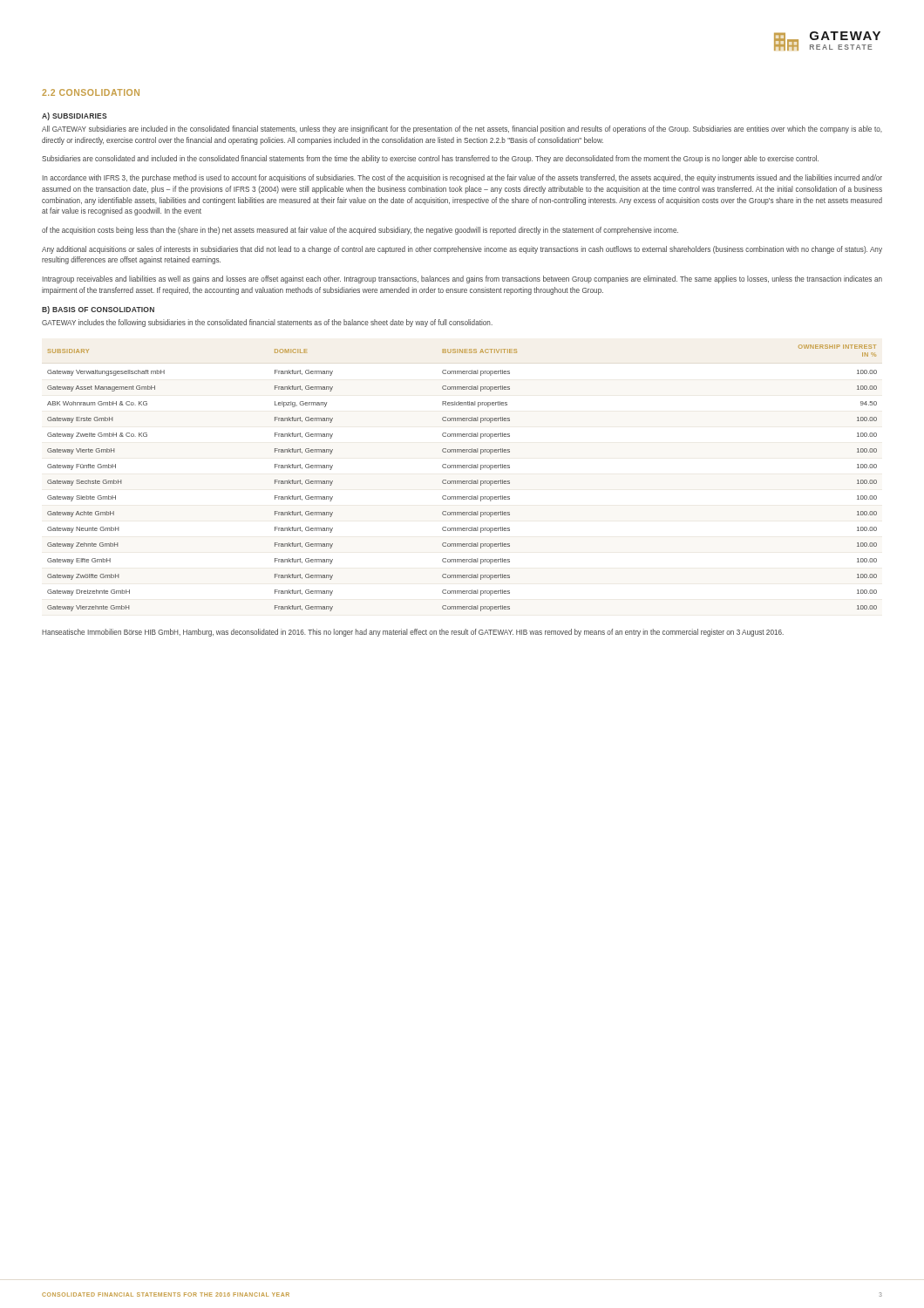Image resolution: width=924 pixels, height=1308 pixels.
Task: Locate the region starting "In accordance with IFRS"
Action: click(x=462, y=195)
